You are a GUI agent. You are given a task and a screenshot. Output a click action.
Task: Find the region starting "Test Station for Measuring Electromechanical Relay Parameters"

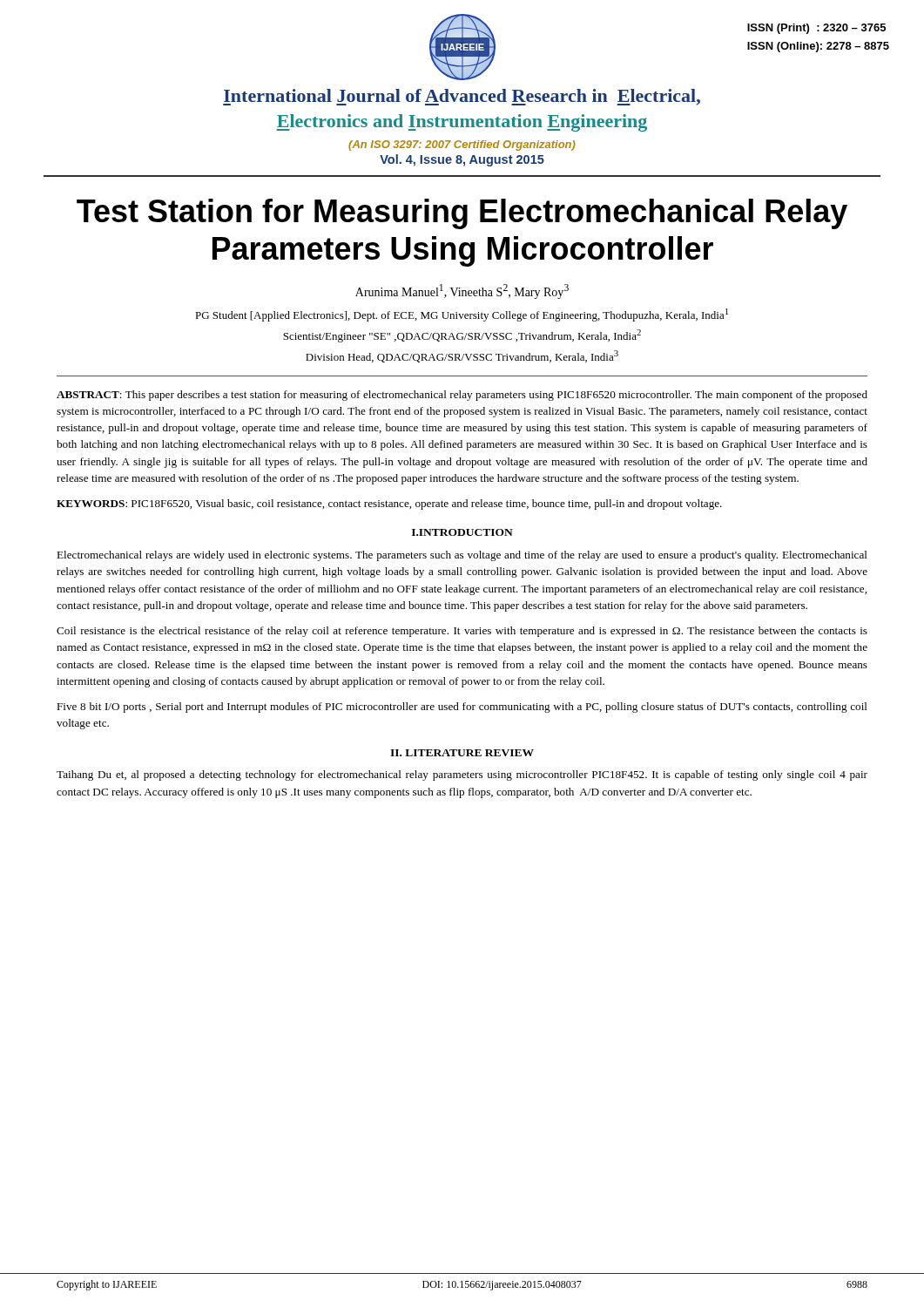[x=462, y=230]
